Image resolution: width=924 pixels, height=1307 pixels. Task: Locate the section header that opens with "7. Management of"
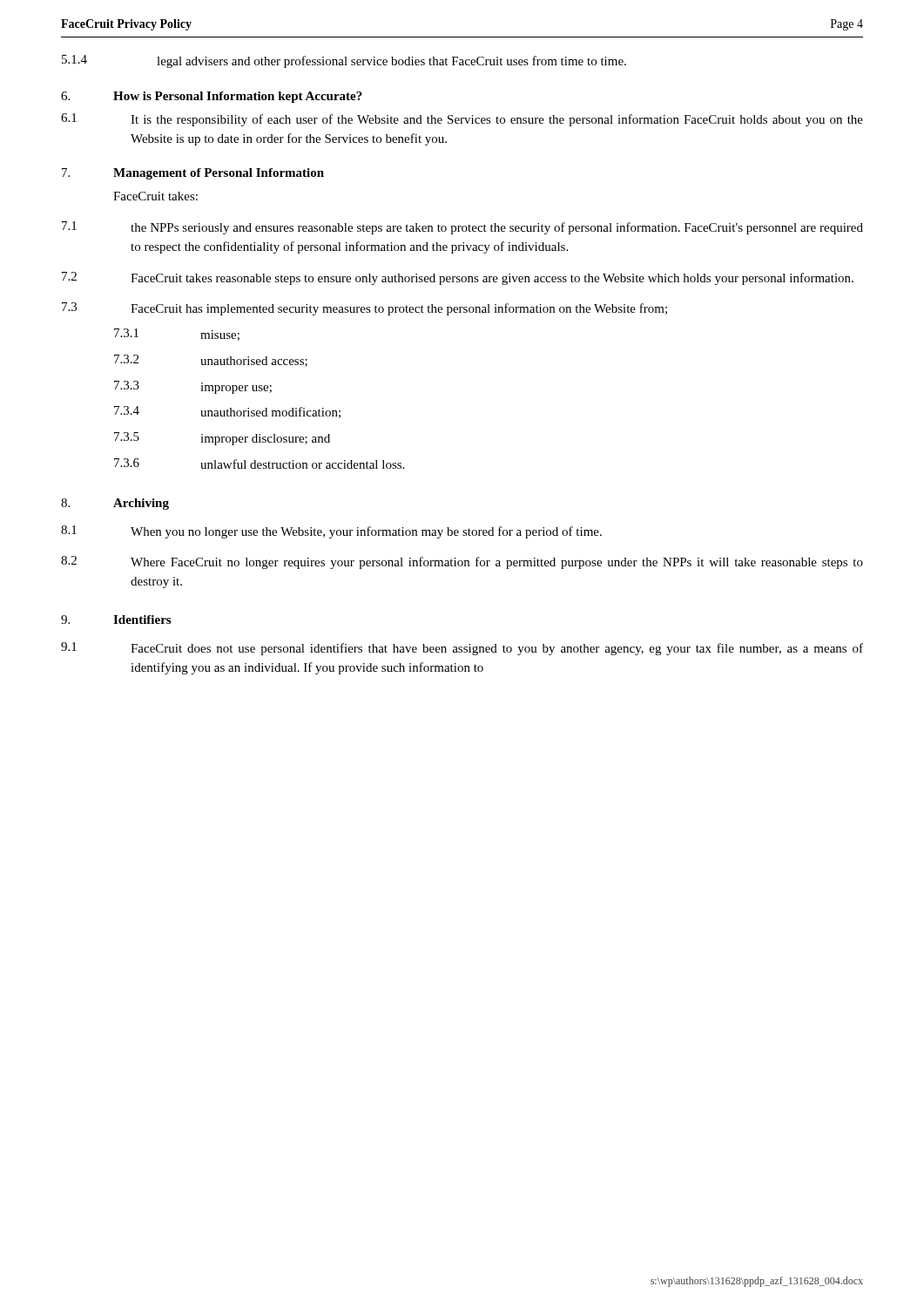click(x=193, y=174)
